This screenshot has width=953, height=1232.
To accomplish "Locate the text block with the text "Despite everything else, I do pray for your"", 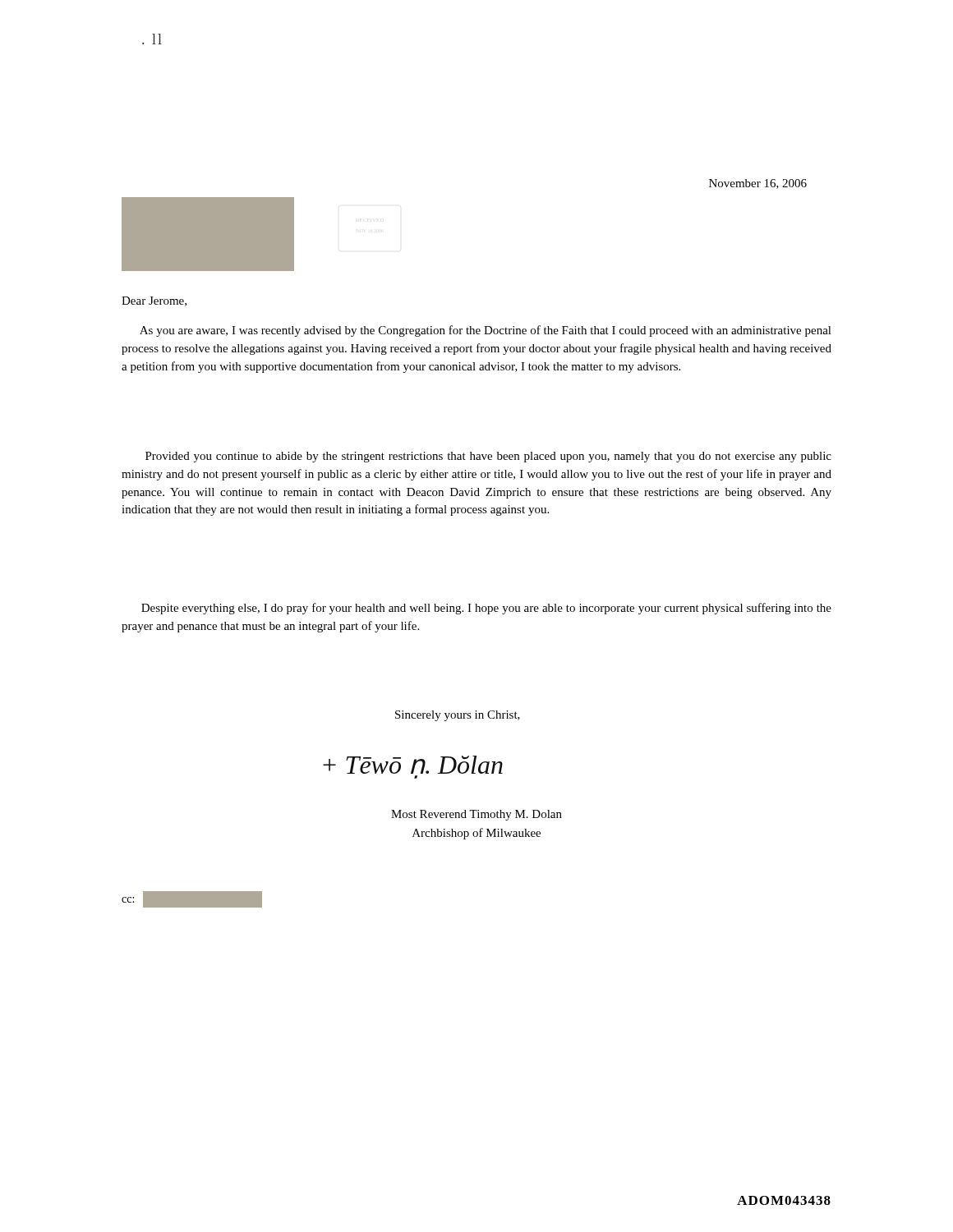I will click(x=476, y=617).
